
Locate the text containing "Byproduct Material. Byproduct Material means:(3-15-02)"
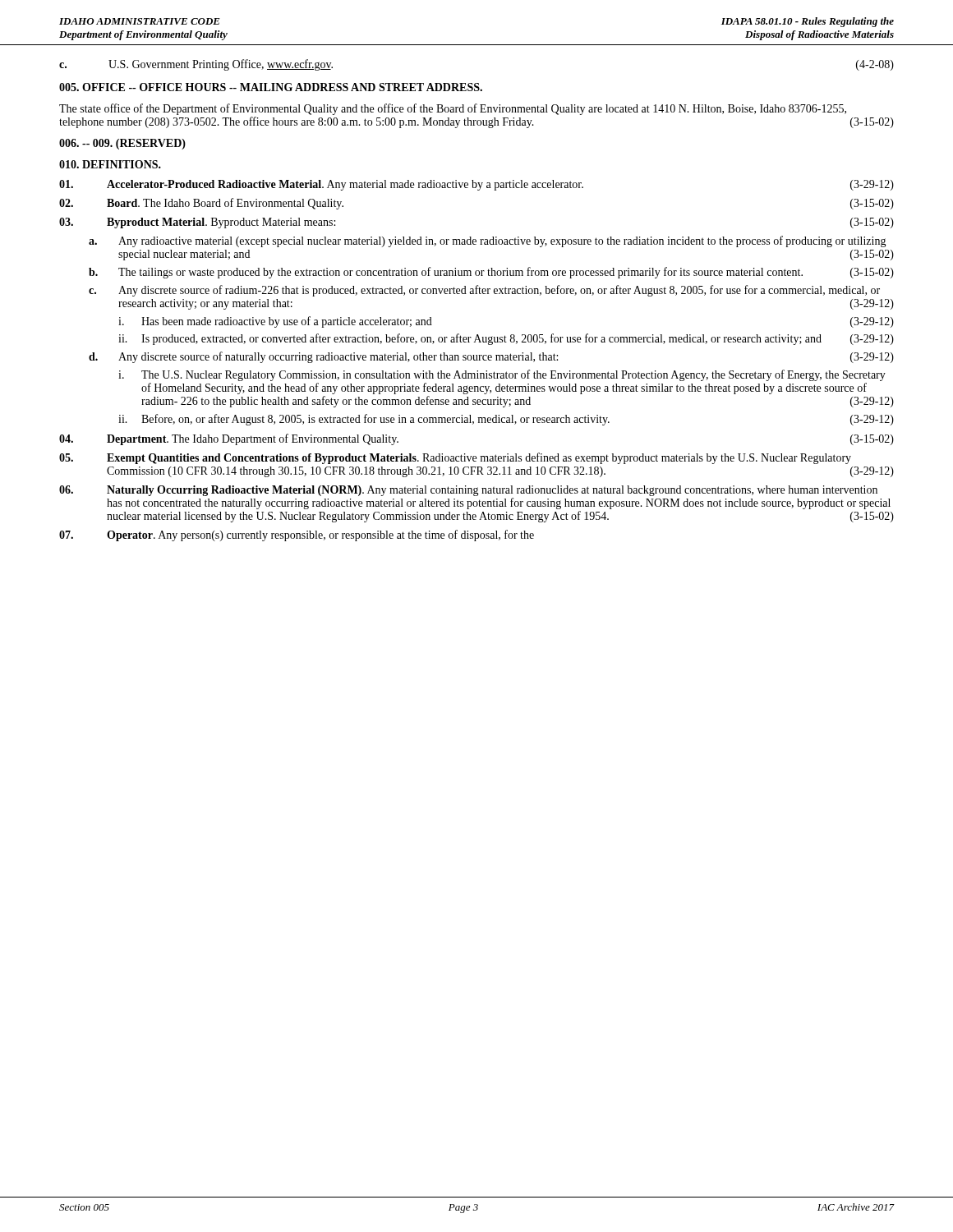225,223
